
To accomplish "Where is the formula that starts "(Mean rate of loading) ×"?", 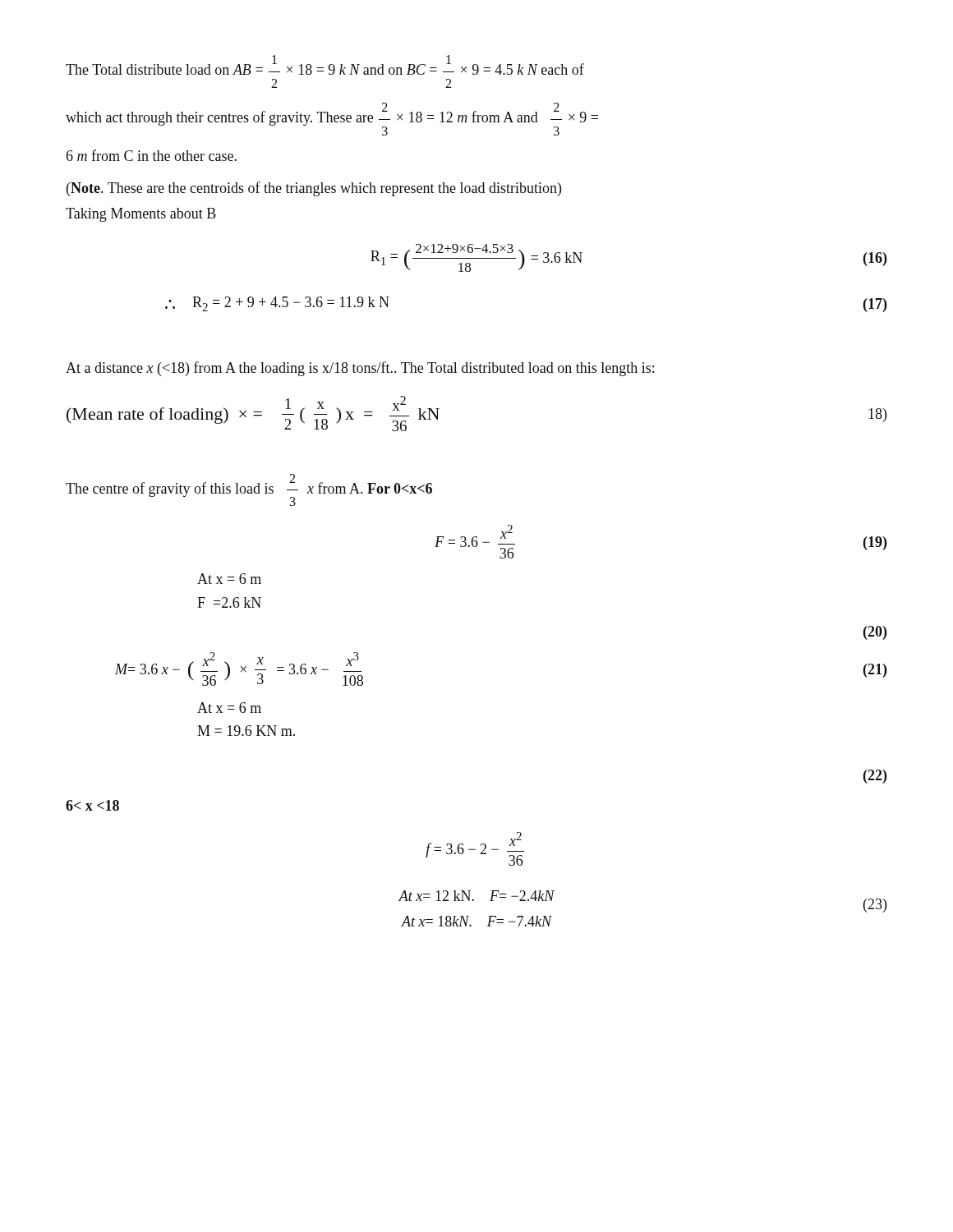I will (226, 414).
